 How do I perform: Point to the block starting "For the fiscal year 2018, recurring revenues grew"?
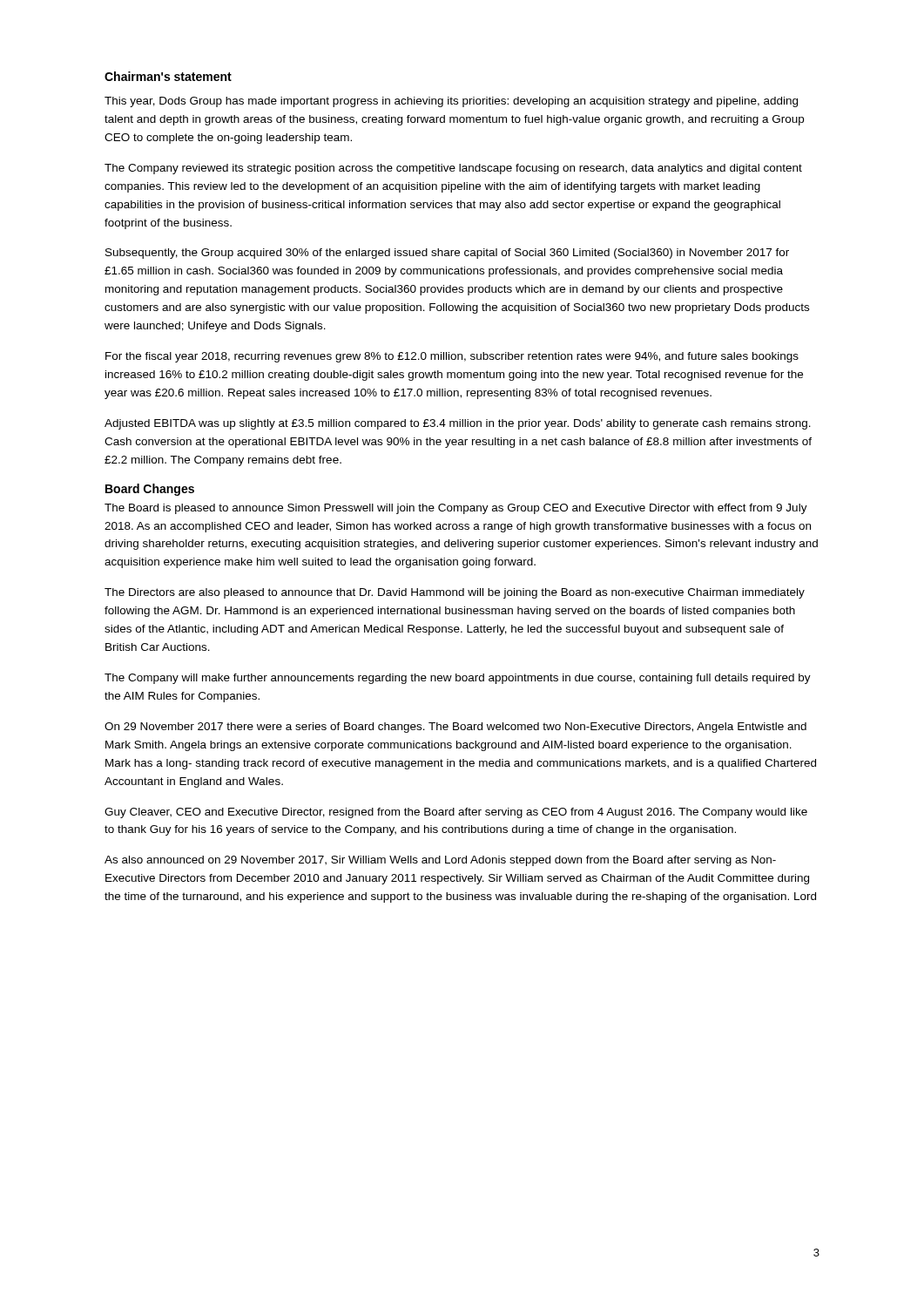(x=454, y=374)
